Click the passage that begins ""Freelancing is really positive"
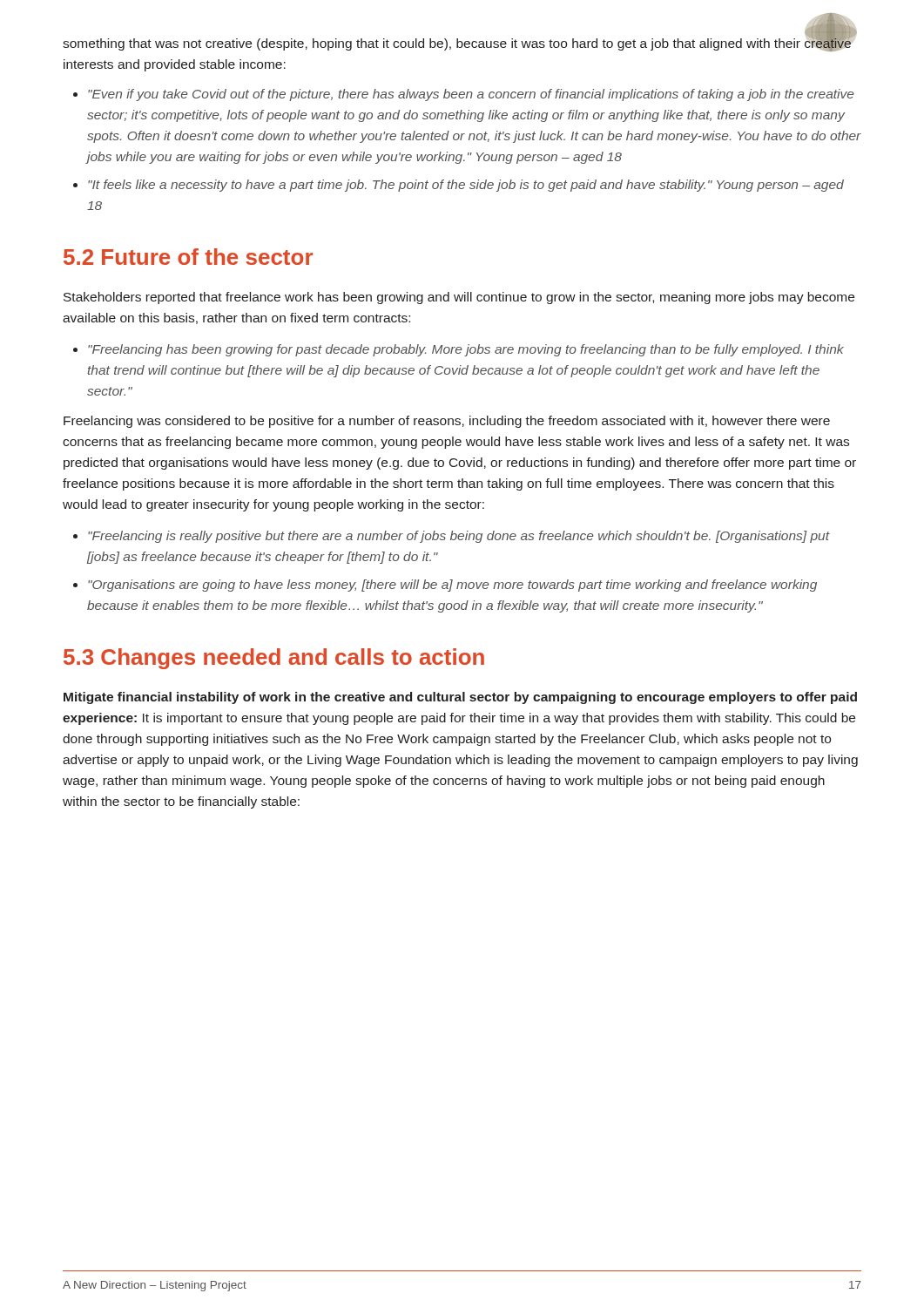Image resolution: width=924 pixels, height=1307 pixels. click(x=458, y=546)
